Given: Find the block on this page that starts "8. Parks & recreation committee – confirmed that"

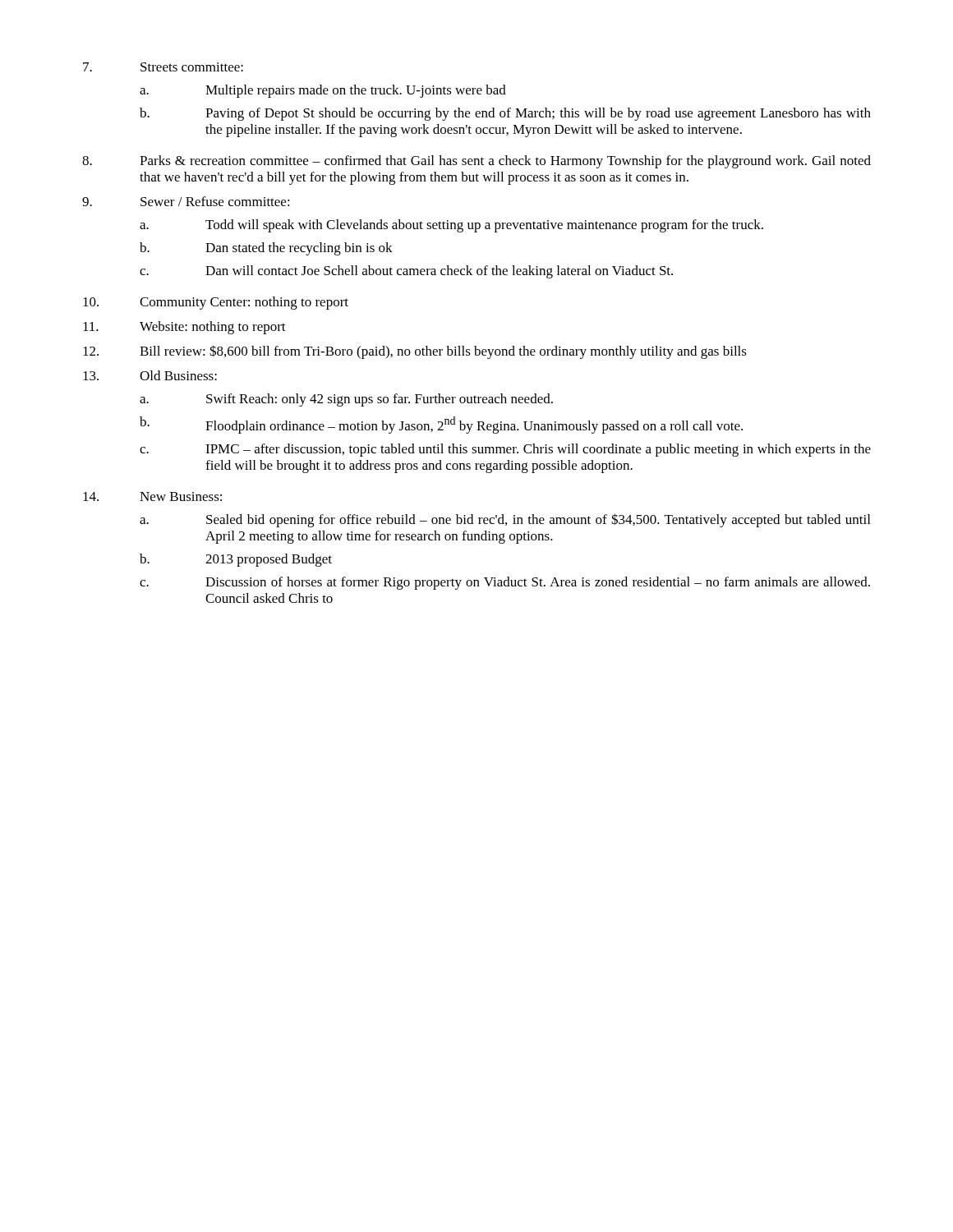Looking at the screenshot, I should pos(476,169).
